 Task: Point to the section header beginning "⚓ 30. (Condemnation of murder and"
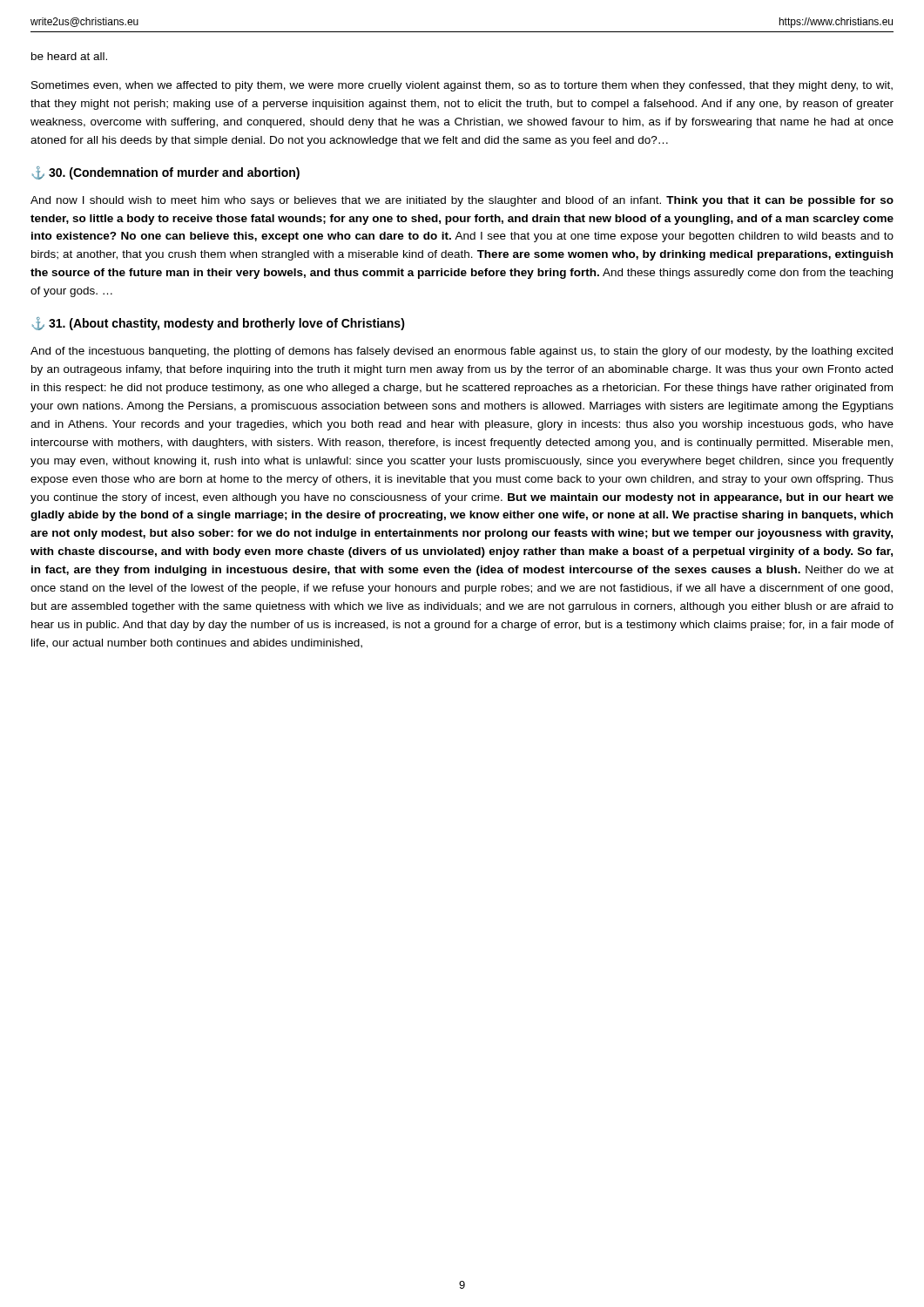coord(165,172)
